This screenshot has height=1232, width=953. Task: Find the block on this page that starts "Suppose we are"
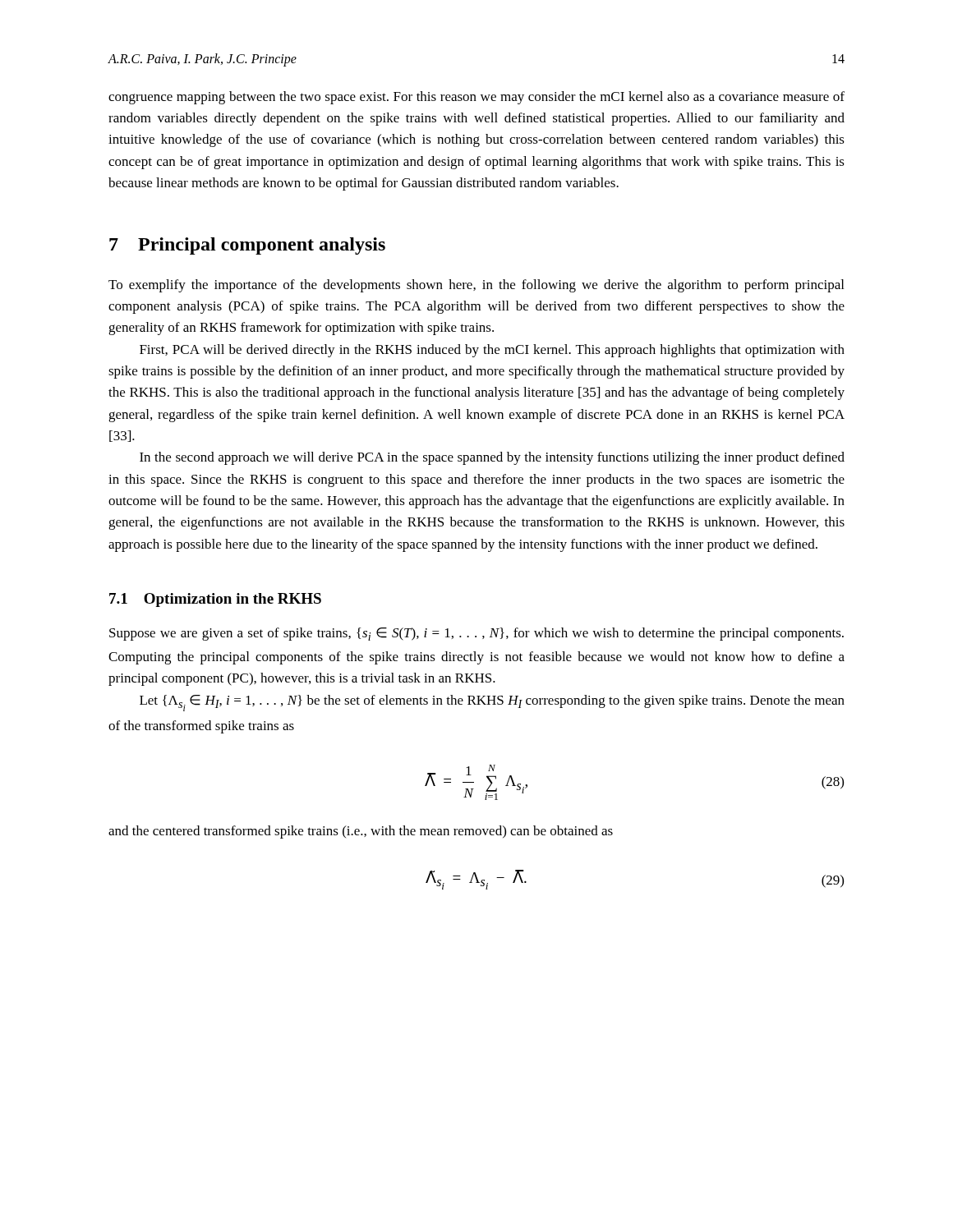(x=476, y=656)
